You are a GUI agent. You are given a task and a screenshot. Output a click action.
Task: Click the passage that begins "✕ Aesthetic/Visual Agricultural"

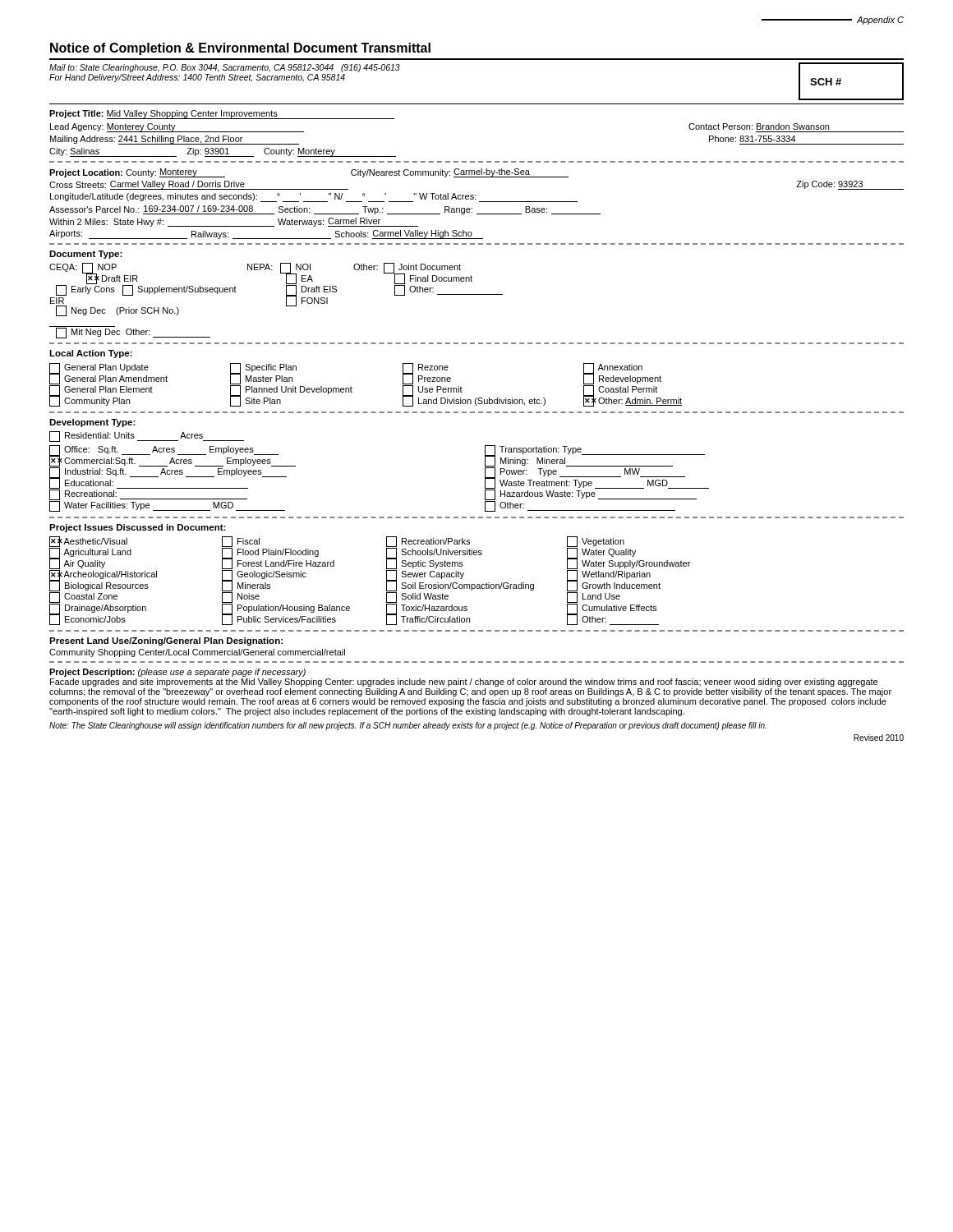(x=476, y=581)
